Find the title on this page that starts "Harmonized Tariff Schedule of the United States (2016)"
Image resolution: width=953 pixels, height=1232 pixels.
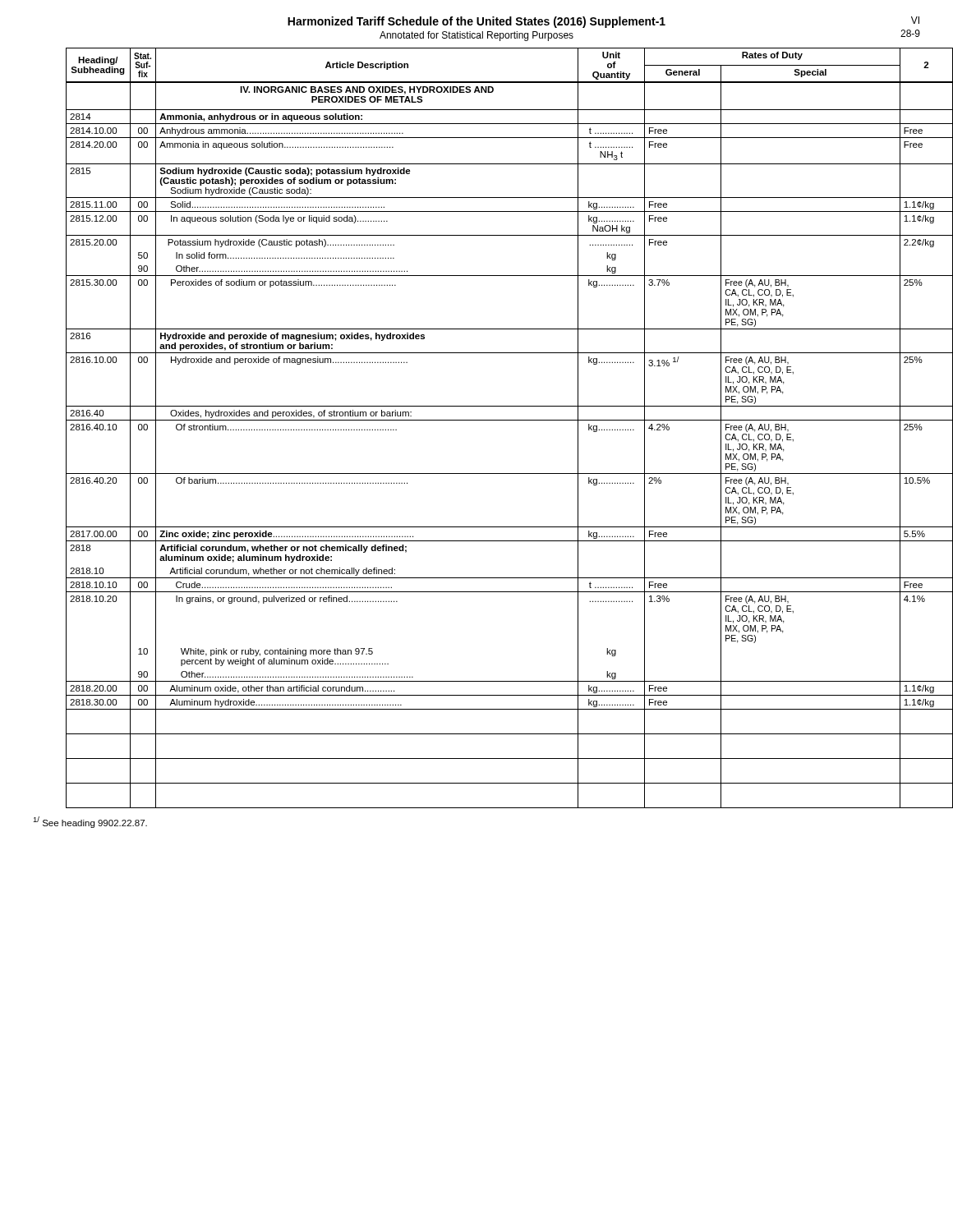(476, 21)
